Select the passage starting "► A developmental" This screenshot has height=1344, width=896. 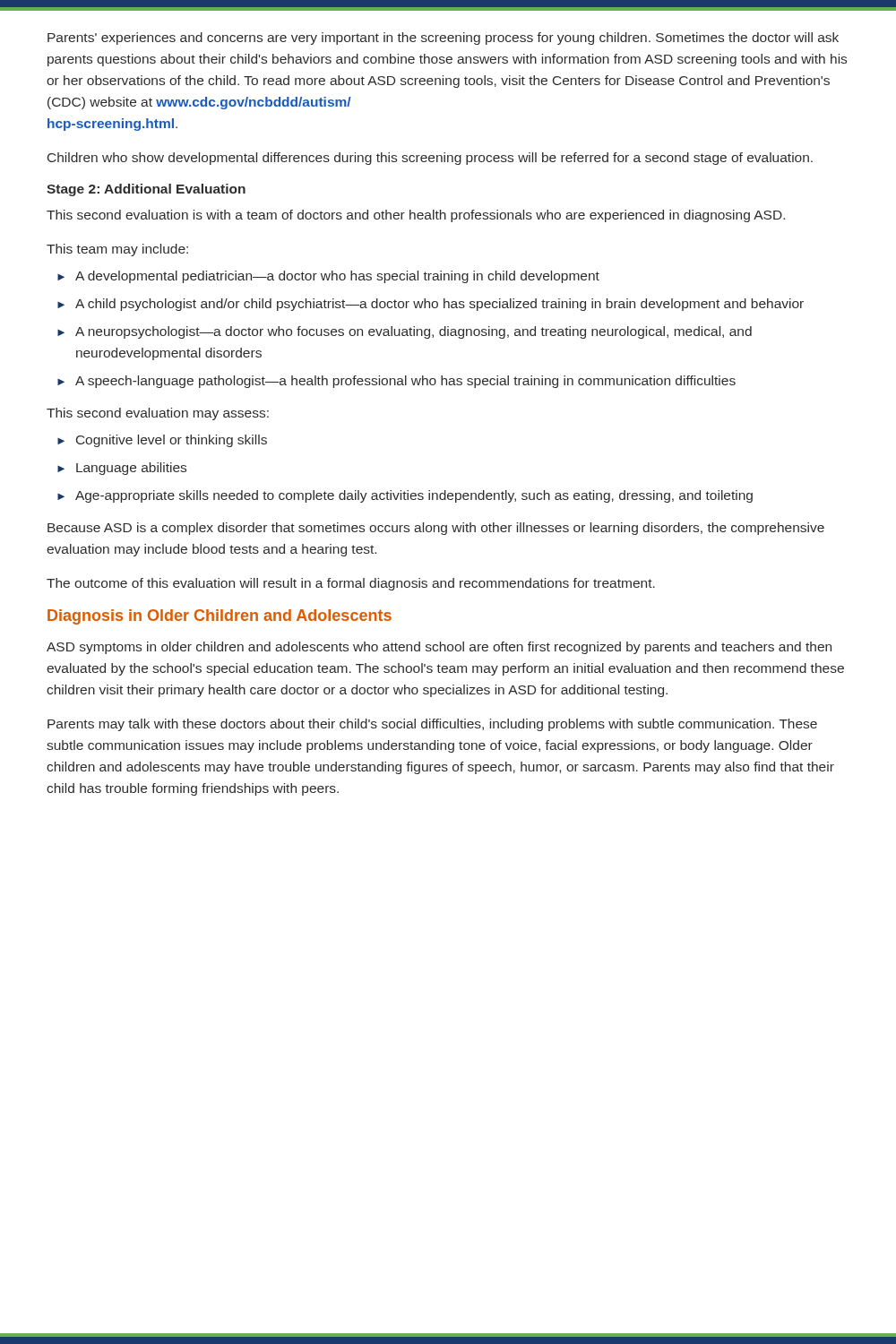pyautogui.click(x=327, y=276)
